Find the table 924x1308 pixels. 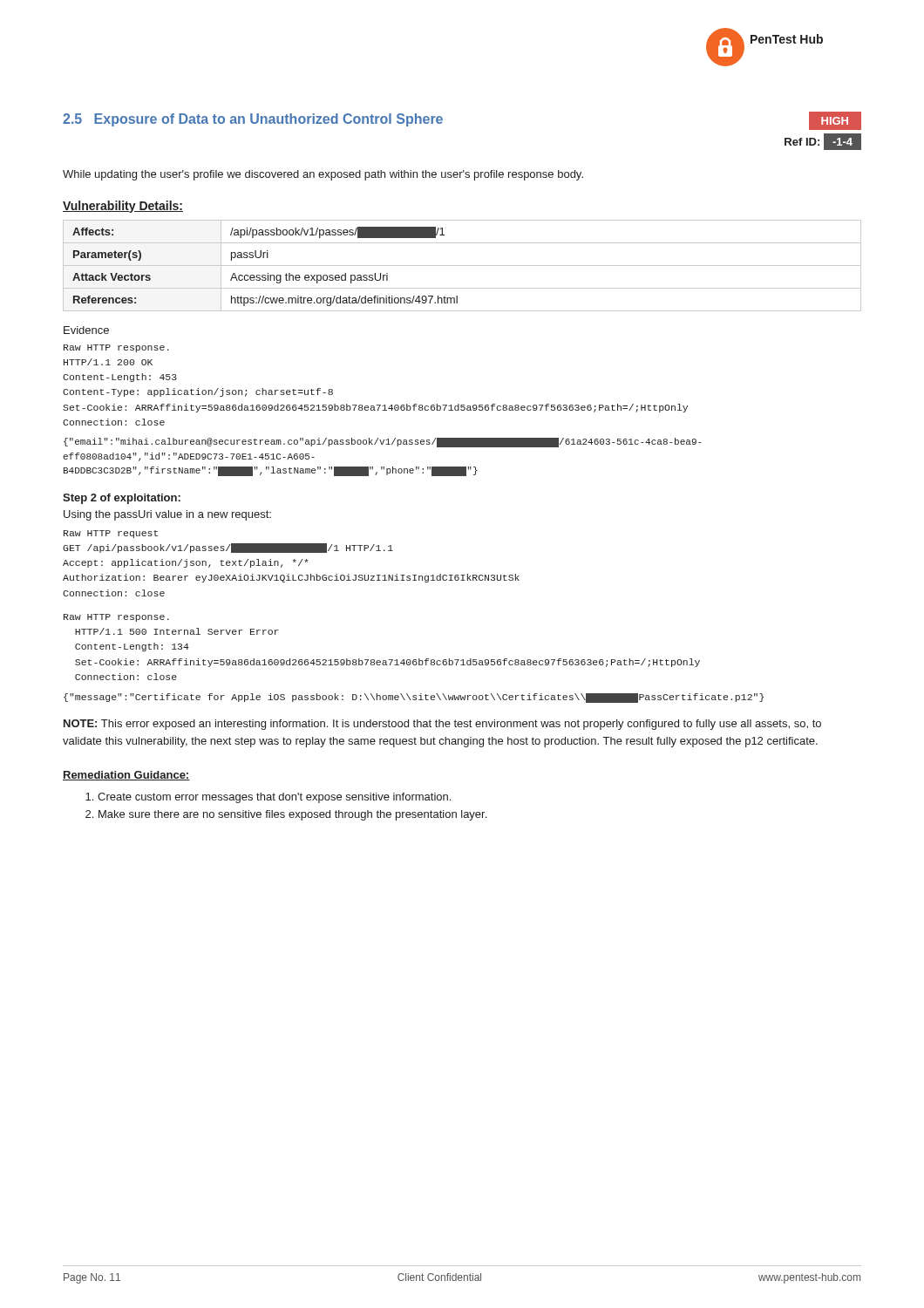[462, 265]
